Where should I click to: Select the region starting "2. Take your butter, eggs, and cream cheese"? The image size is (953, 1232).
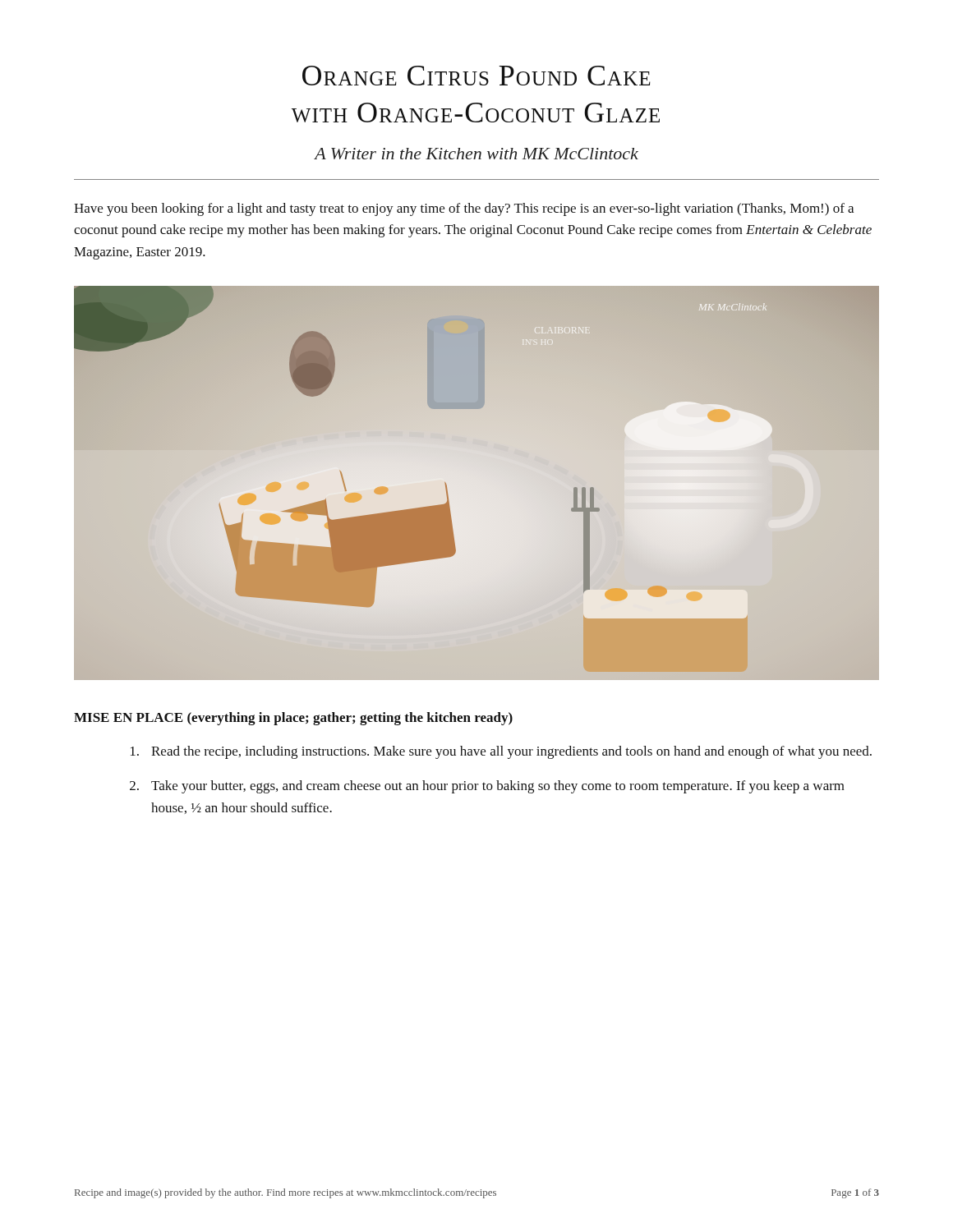click(x=493, y=797)
